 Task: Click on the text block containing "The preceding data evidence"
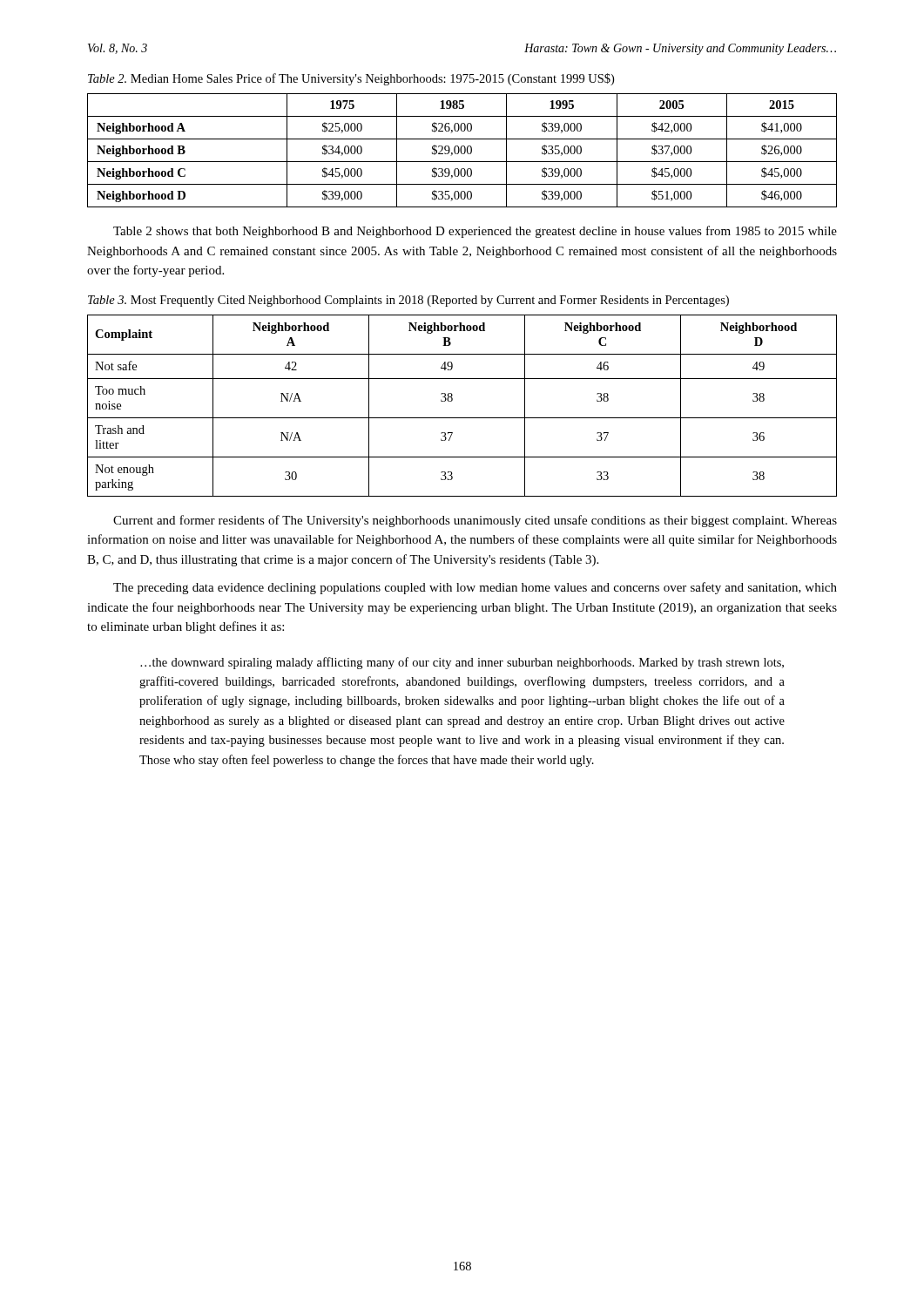click(x=462, y=607)
